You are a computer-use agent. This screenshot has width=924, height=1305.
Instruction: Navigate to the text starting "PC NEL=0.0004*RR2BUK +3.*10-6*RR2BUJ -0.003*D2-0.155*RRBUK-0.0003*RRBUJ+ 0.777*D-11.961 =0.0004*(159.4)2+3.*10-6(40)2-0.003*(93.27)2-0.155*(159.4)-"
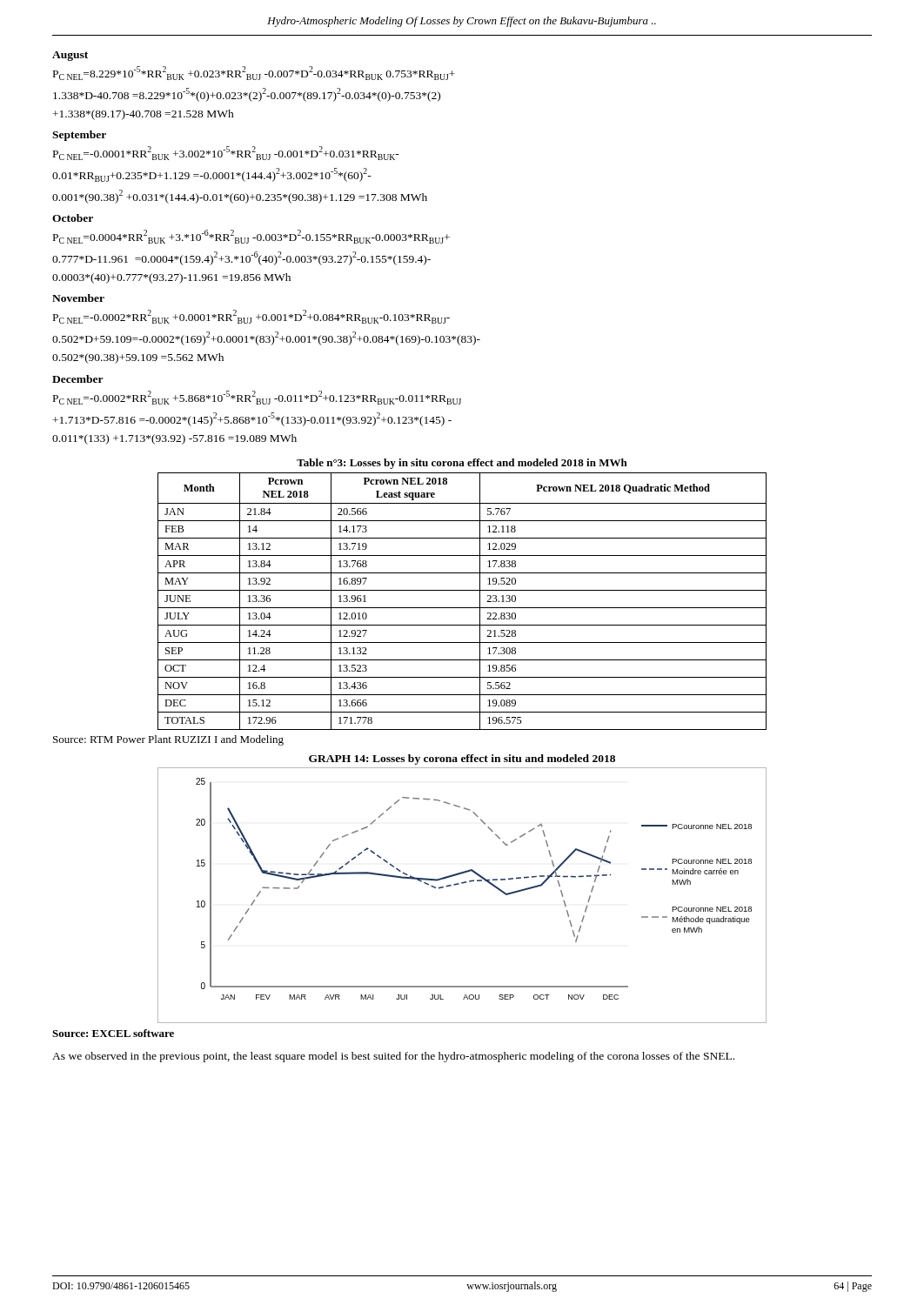pyautogui.click(x=251, y=256)
